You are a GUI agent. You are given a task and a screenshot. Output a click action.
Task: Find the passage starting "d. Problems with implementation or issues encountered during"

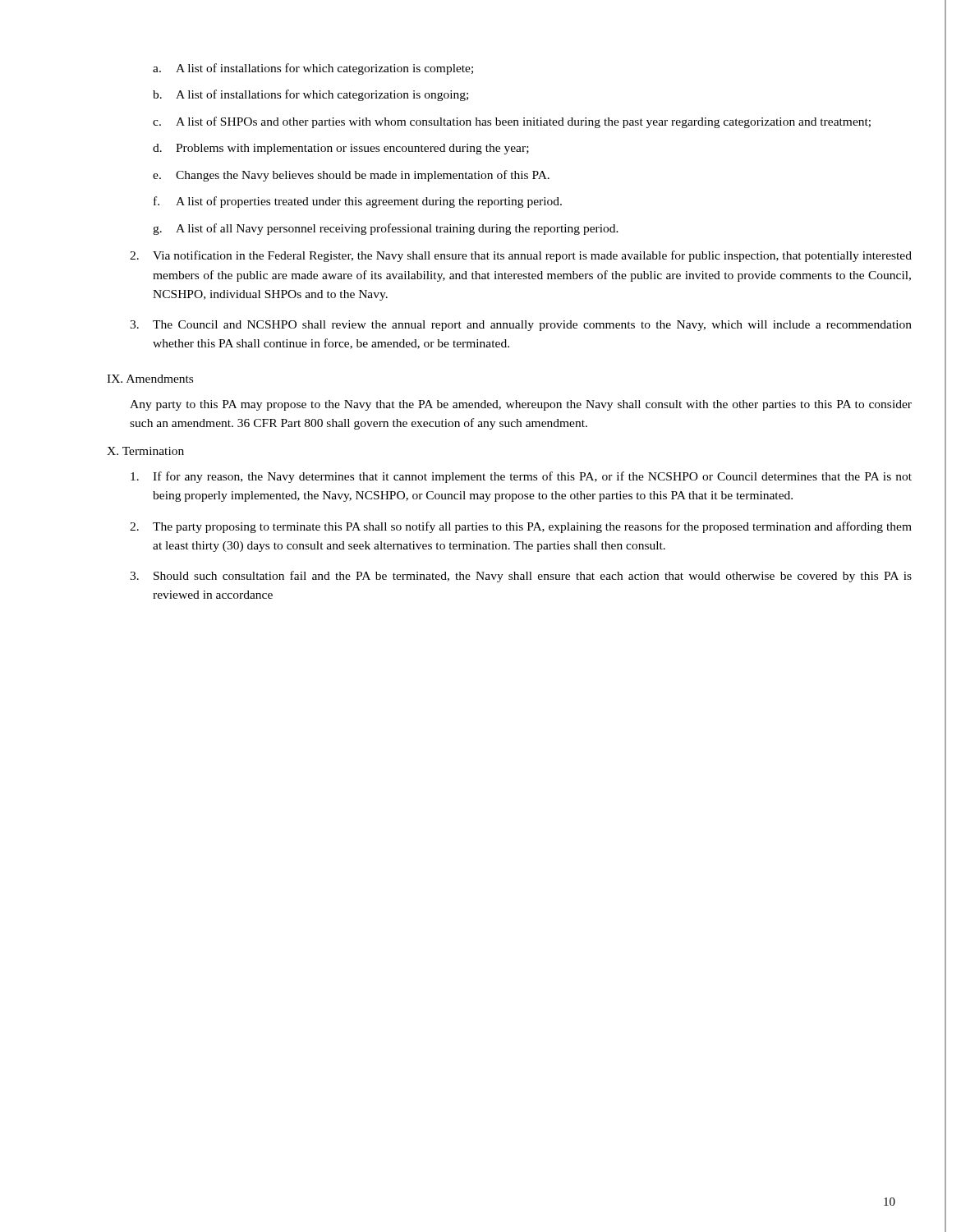(x=532, y=148)
